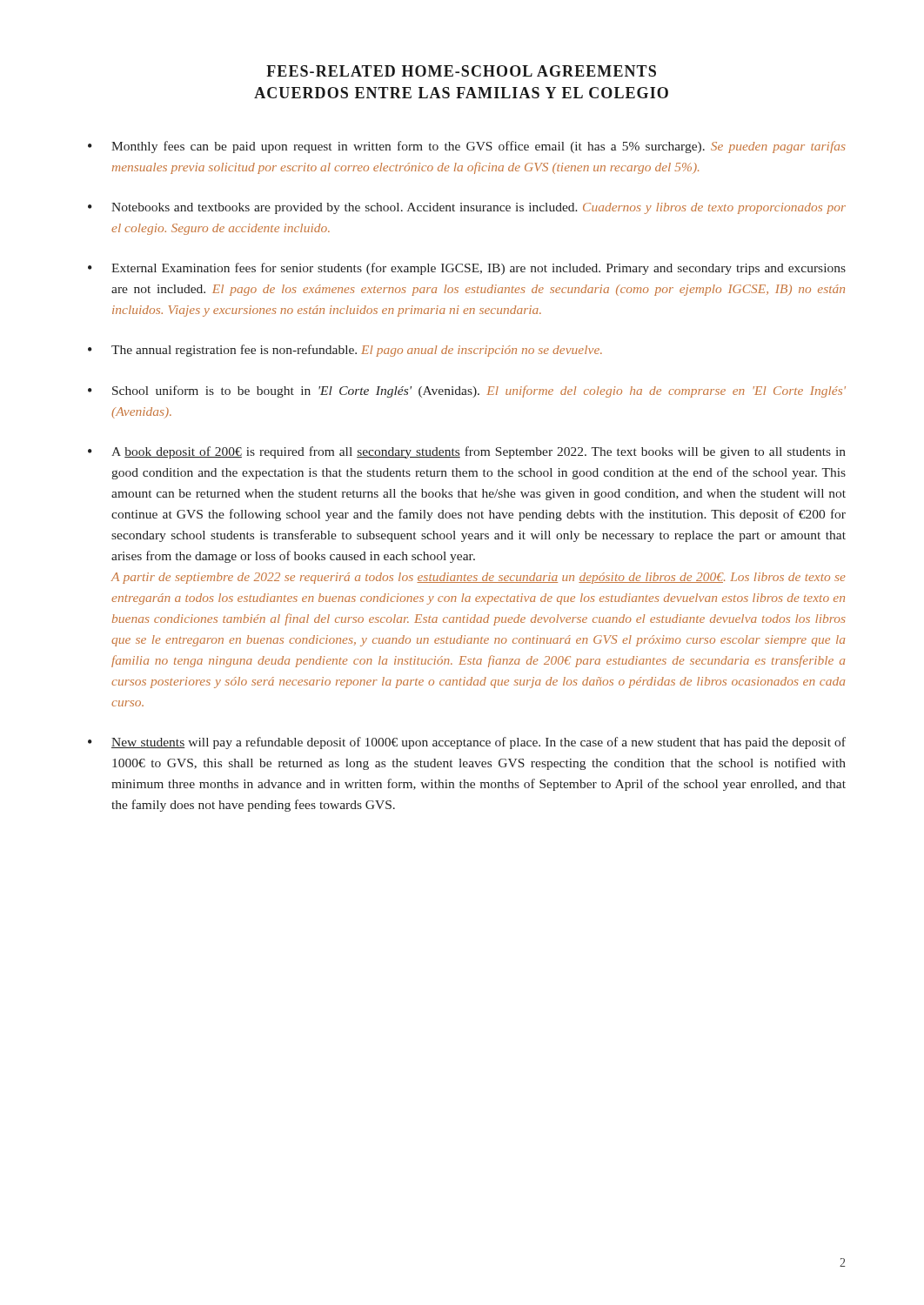Image resolution: width=924 pixels, height=1305 pixels.
Task: Navigate to the text block starting "• Monthly fees can be paid upon request"
Action: pyautogui.click(x=462, y=157)
